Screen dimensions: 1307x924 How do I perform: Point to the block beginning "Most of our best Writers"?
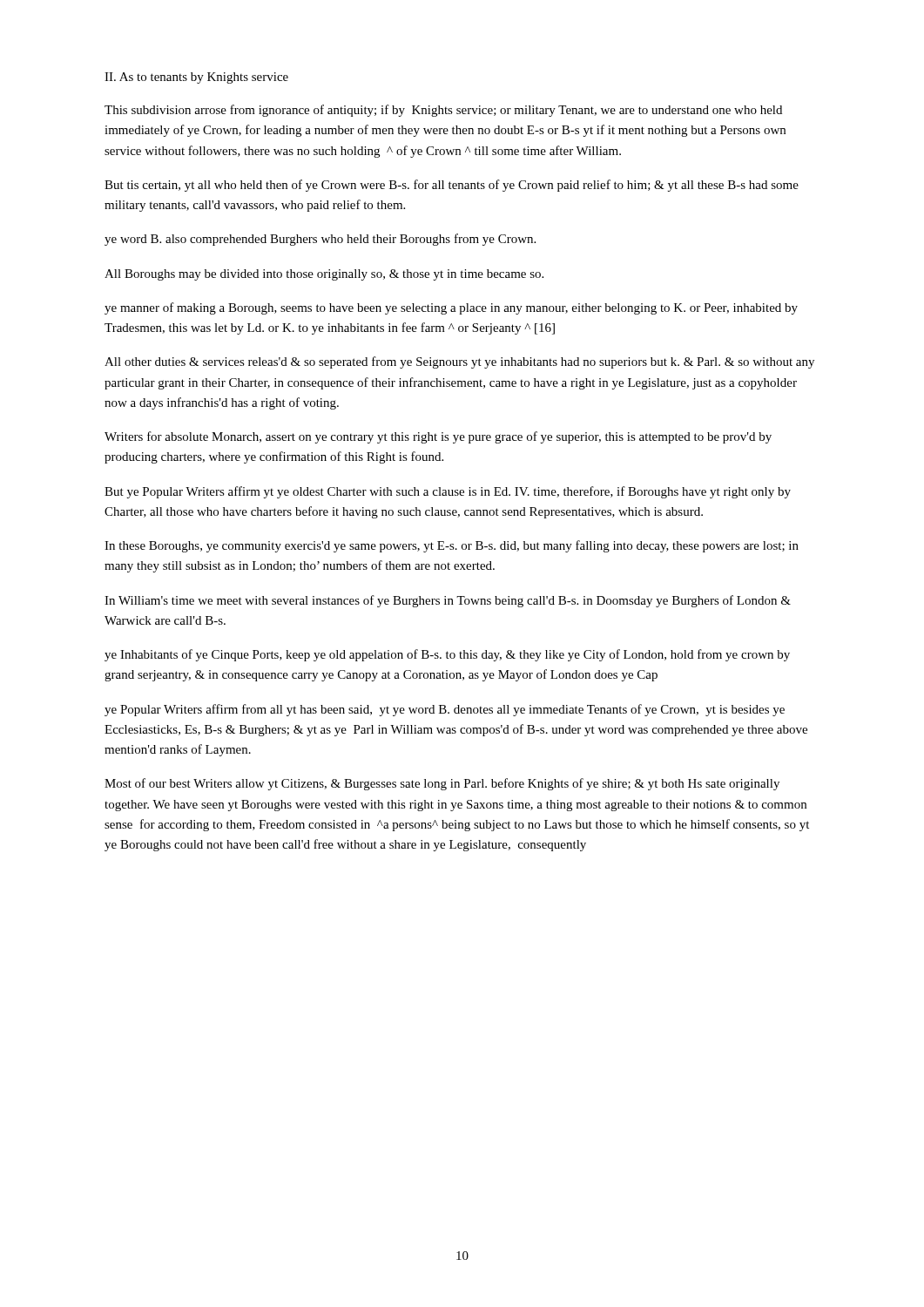(457, 814)
